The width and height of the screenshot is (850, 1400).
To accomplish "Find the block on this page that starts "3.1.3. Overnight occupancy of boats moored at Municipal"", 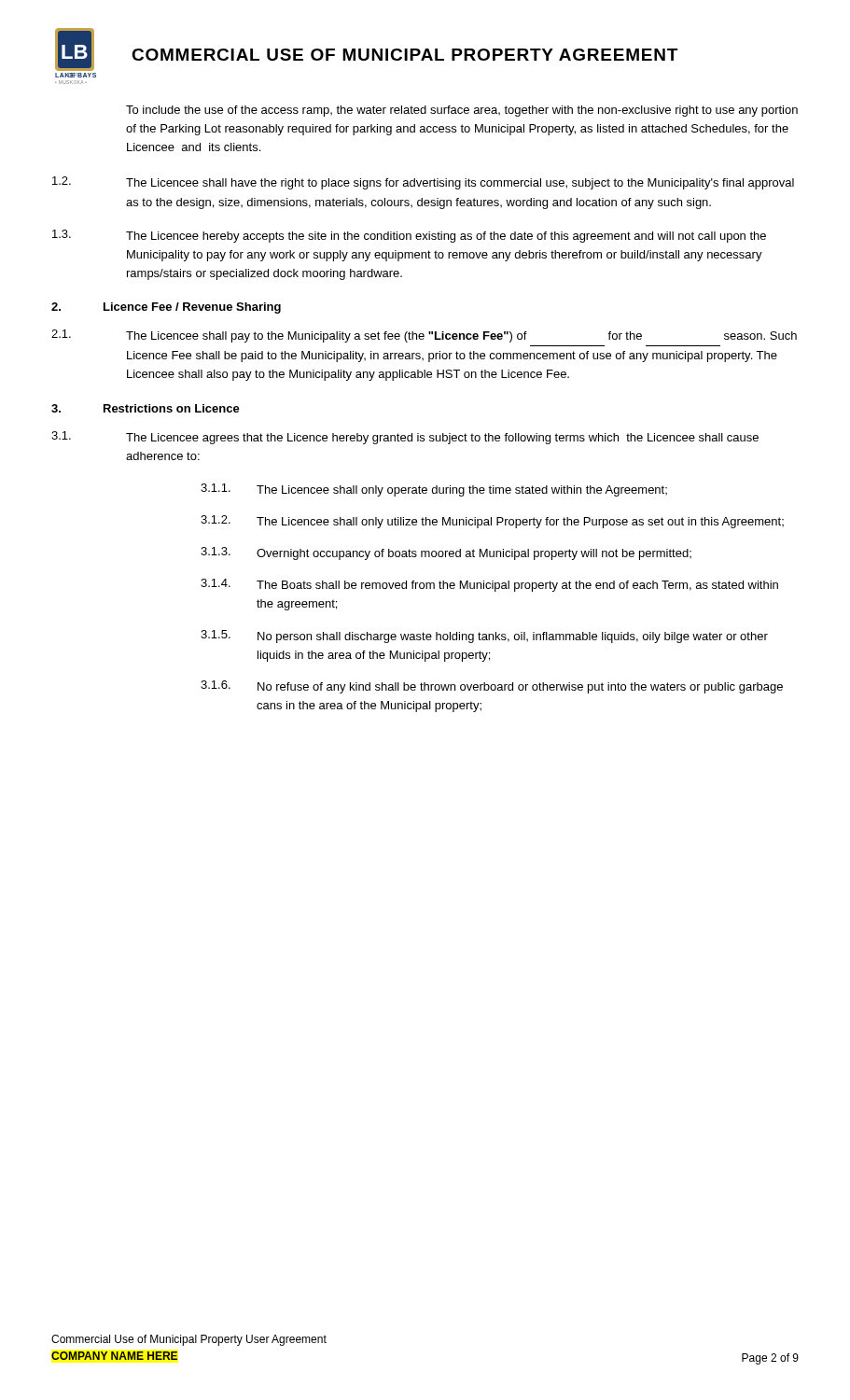I will pos(500,554).
